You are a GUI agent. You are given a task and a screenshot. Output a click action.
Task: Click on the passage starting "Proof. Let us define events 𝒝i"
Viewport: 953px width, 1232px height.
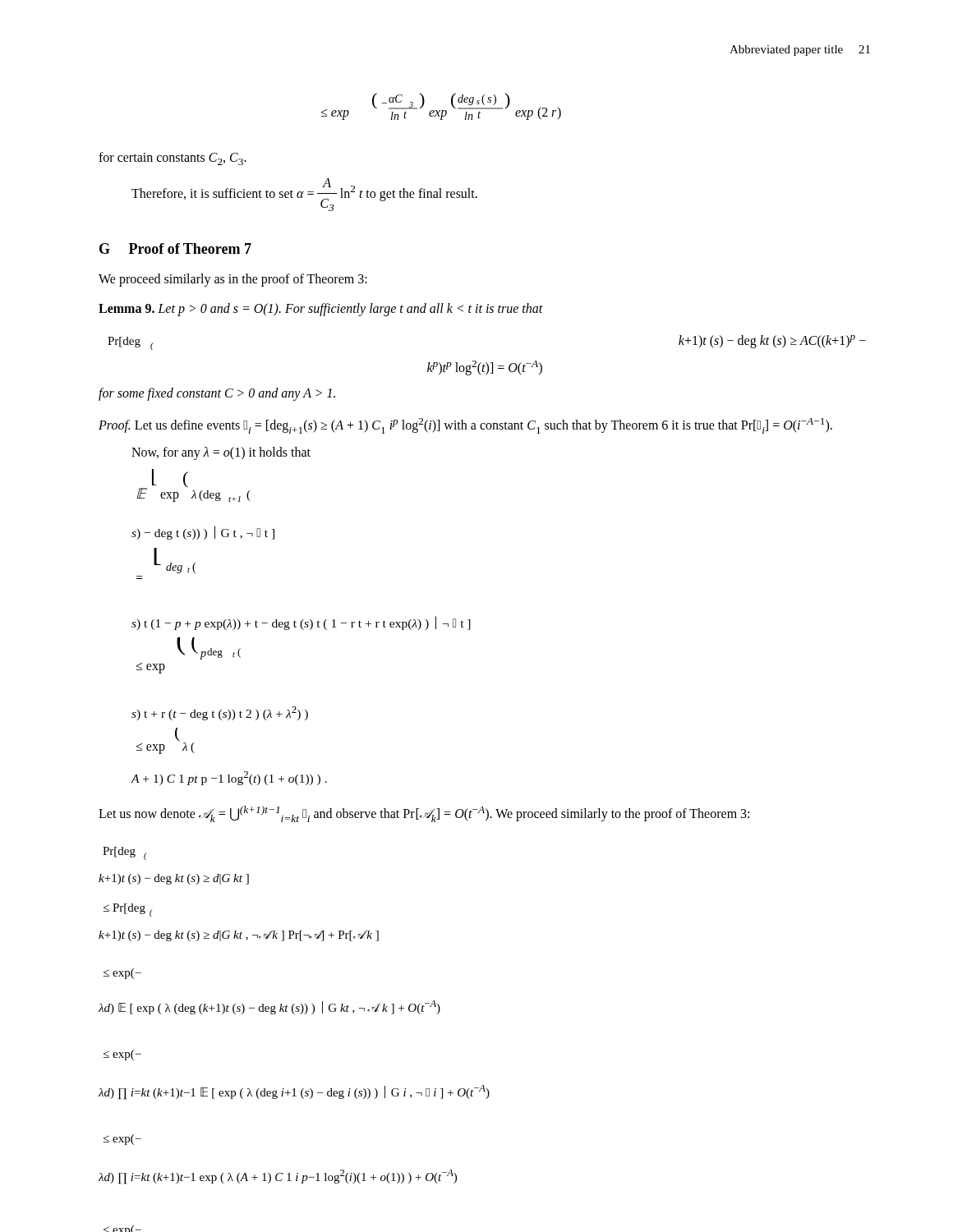click(466, 425)
